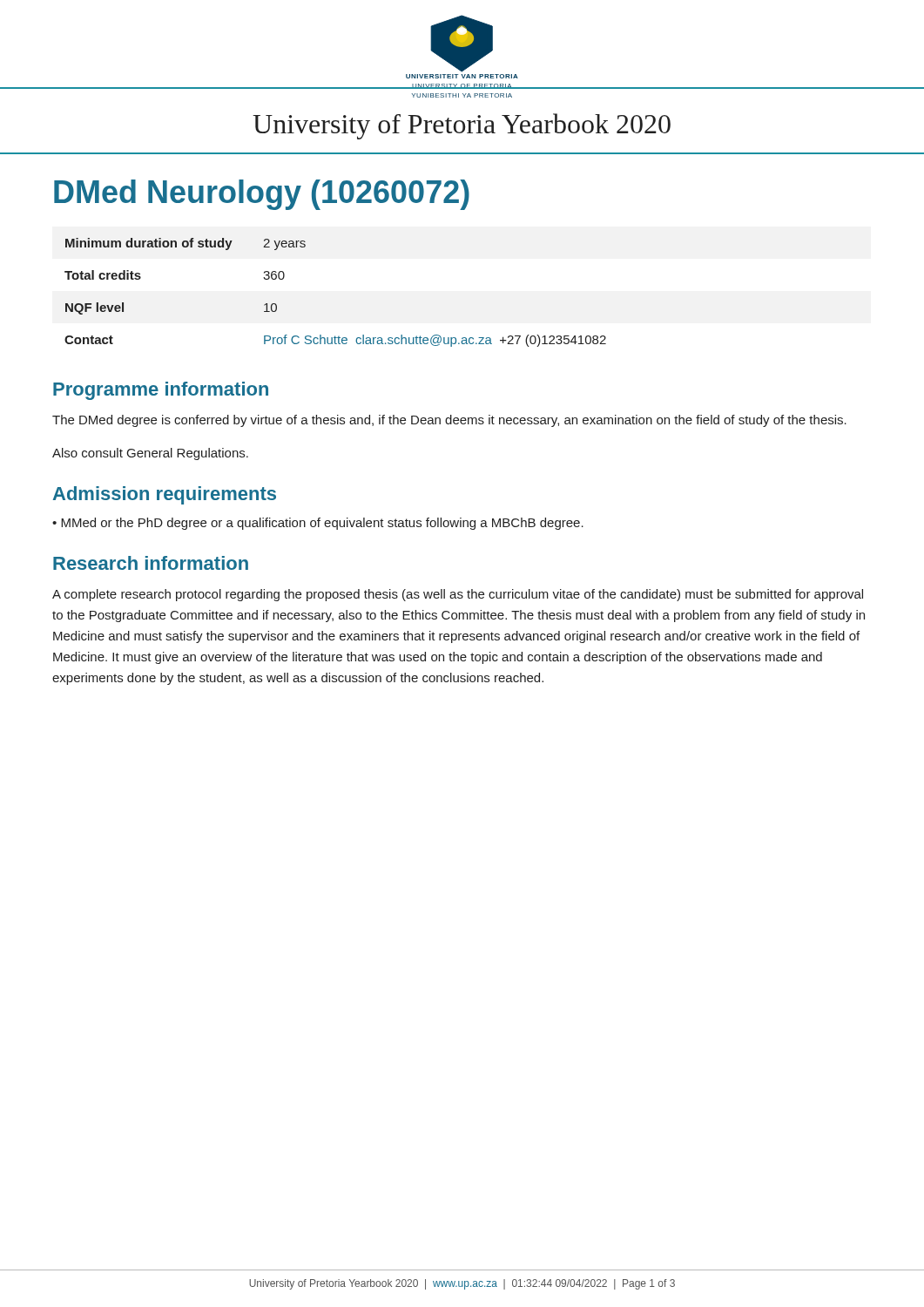
Task: Navigate to the text starting "Research information"
Action: click(x=151, y=563)
